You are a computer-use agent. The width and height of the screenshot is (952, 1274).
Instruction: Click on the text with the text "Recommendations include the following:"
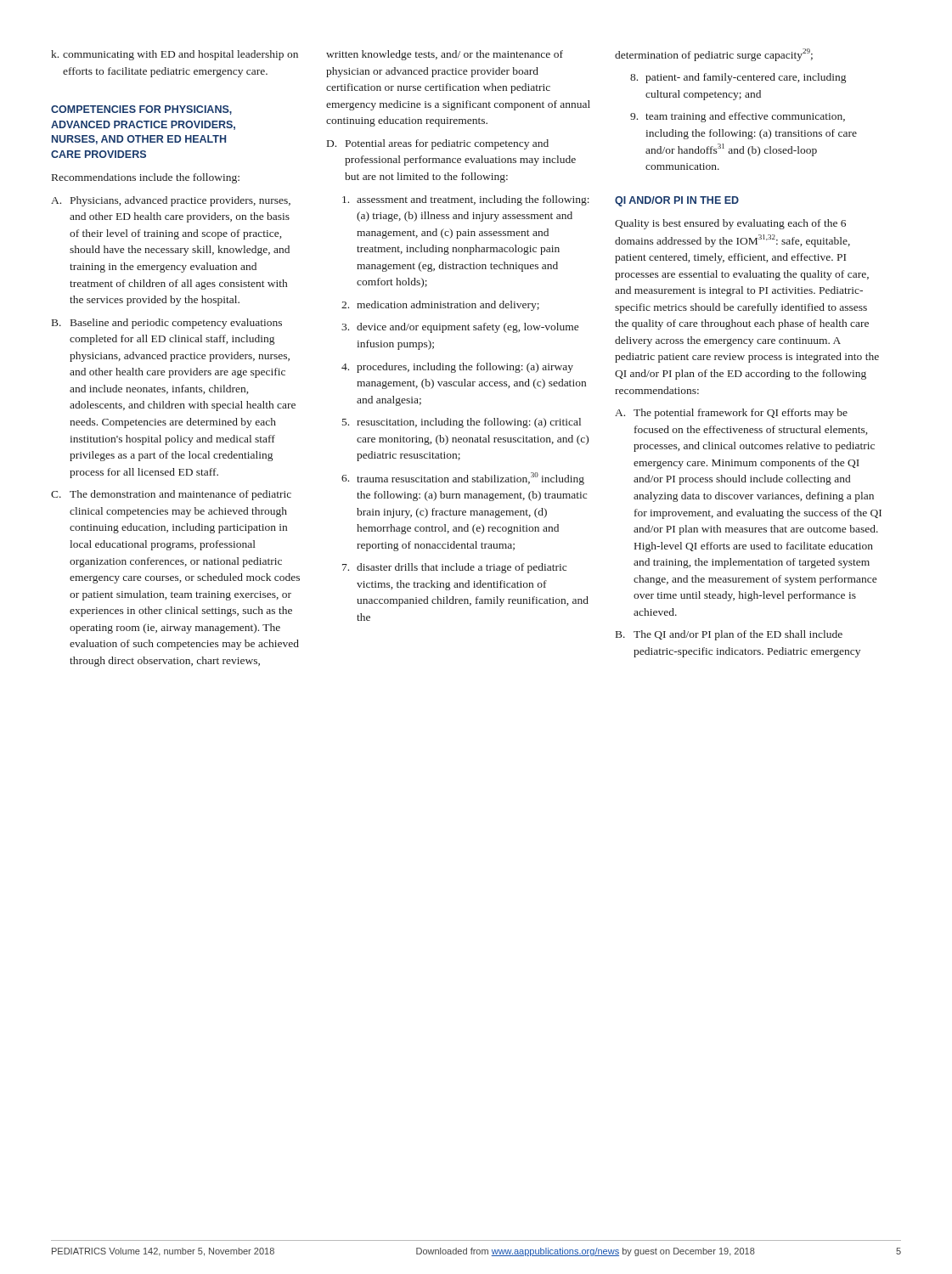(x=146, y=177)
